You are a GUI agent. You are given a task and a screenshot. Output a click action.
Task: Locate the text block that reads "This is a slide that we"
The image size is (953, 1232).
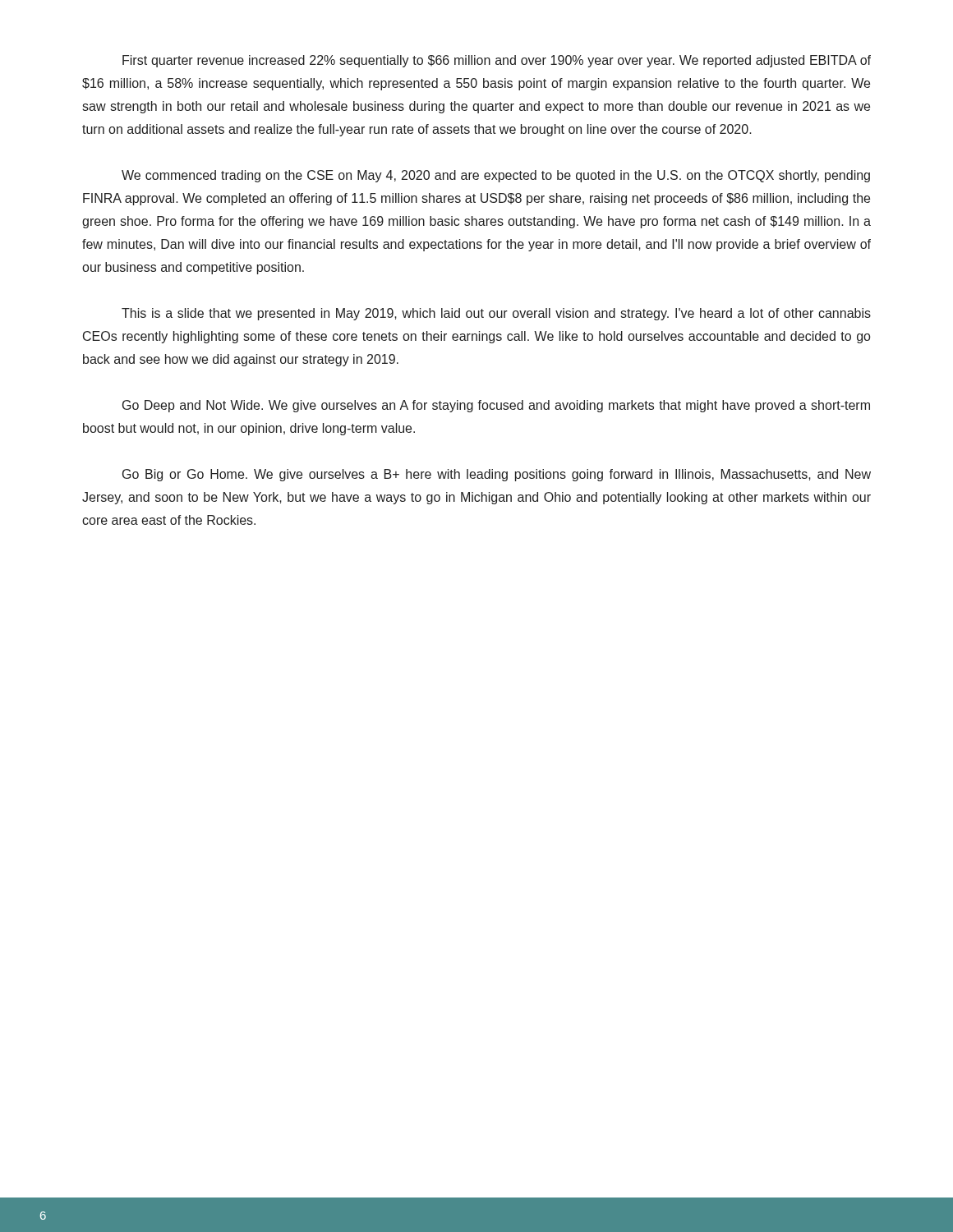tap(476, 336)
